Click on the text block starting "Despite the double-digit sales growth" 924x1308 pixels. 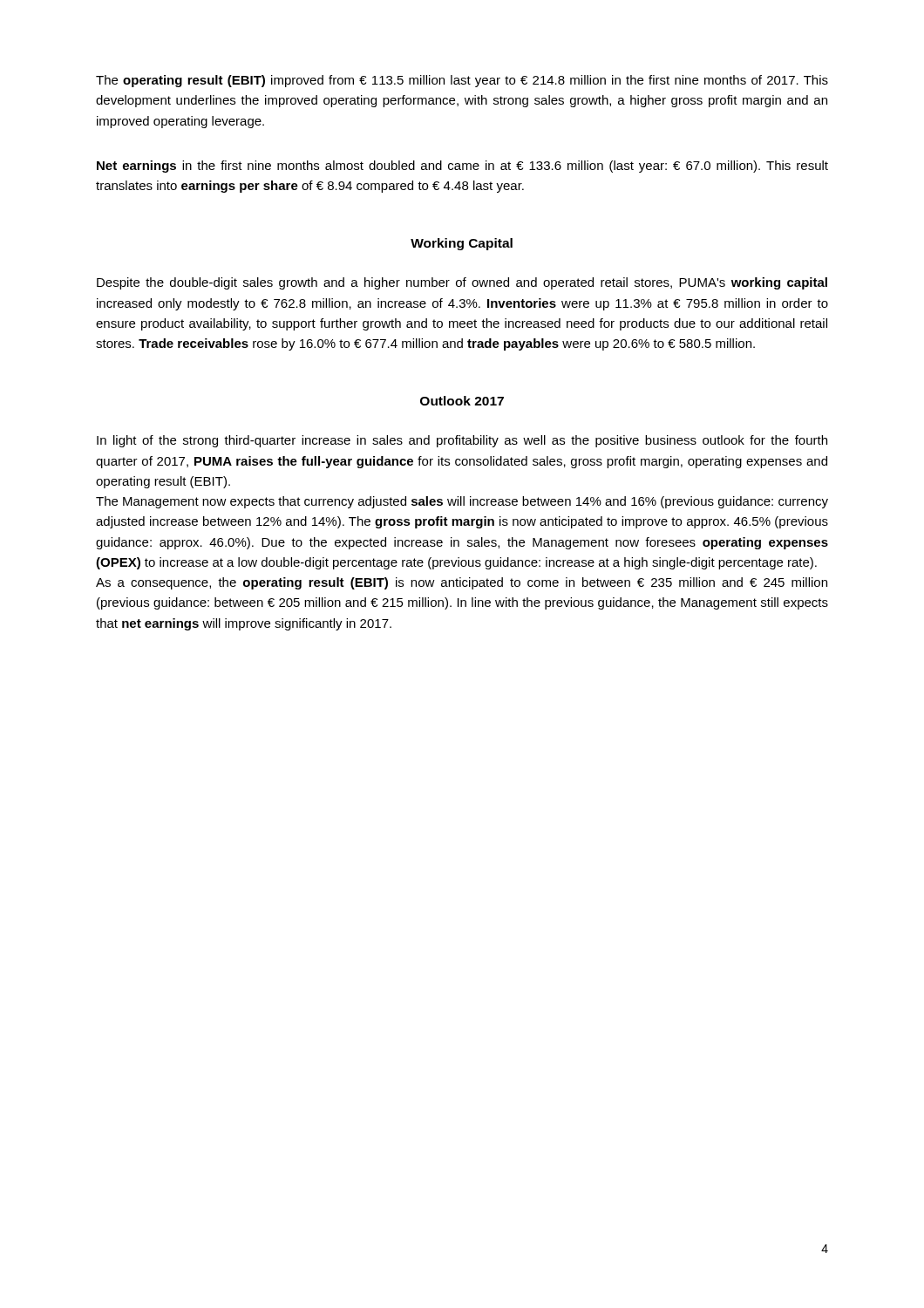tap(462, 313)
